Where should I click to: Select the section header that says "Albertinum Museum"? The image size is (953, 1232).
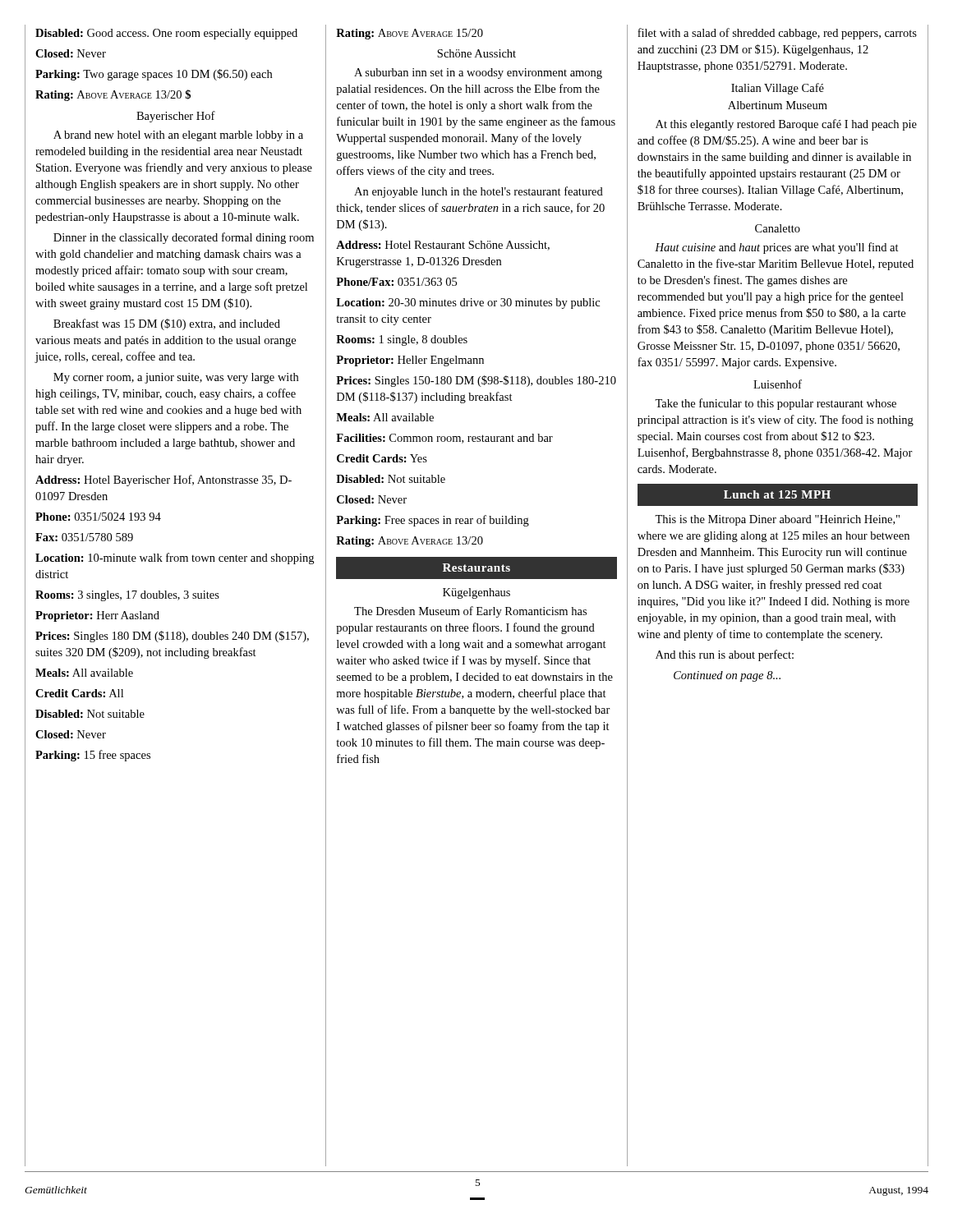tap(777, 105)
